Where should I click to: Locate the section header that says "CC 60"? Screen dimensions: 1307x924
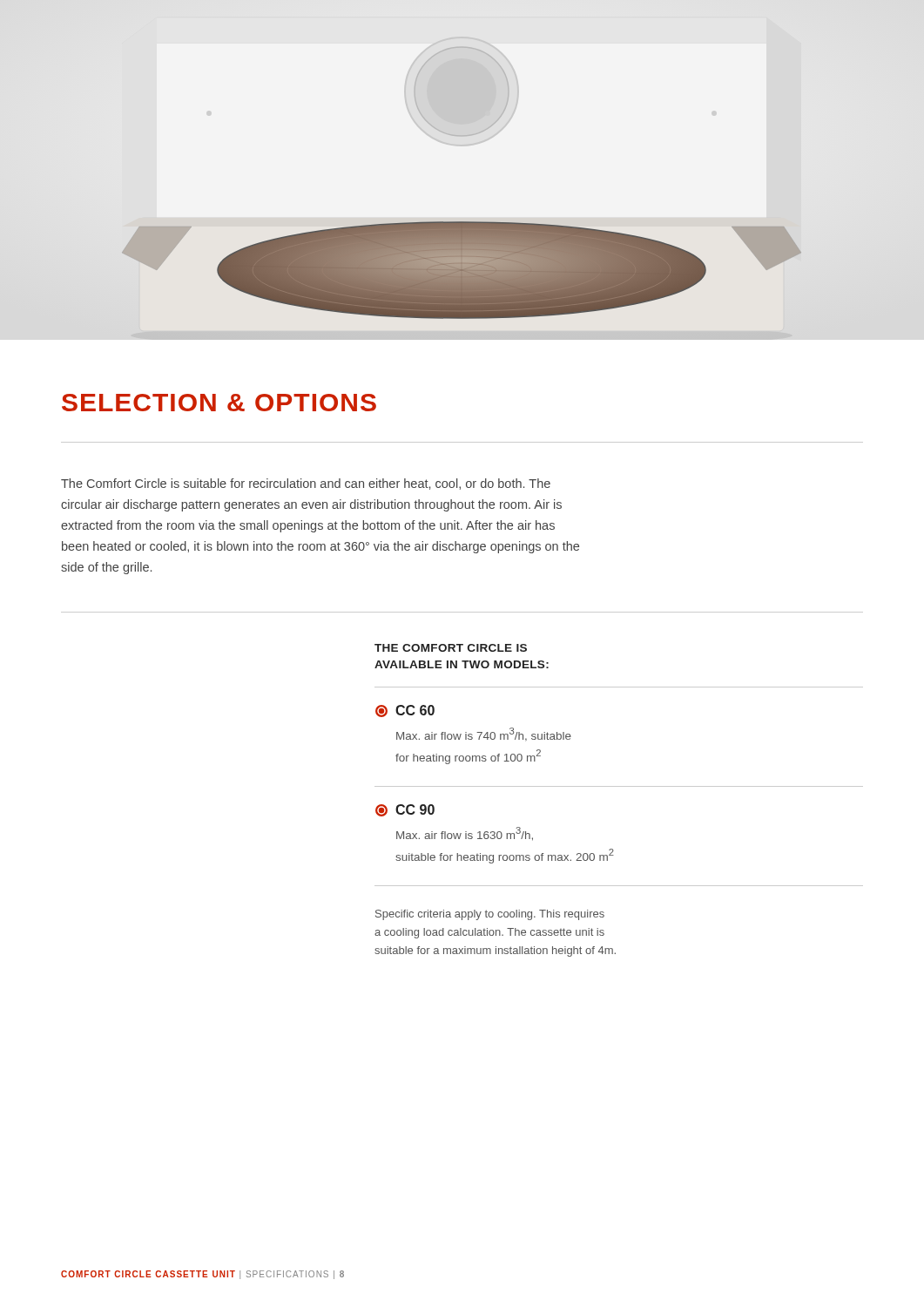click(405, 711)
